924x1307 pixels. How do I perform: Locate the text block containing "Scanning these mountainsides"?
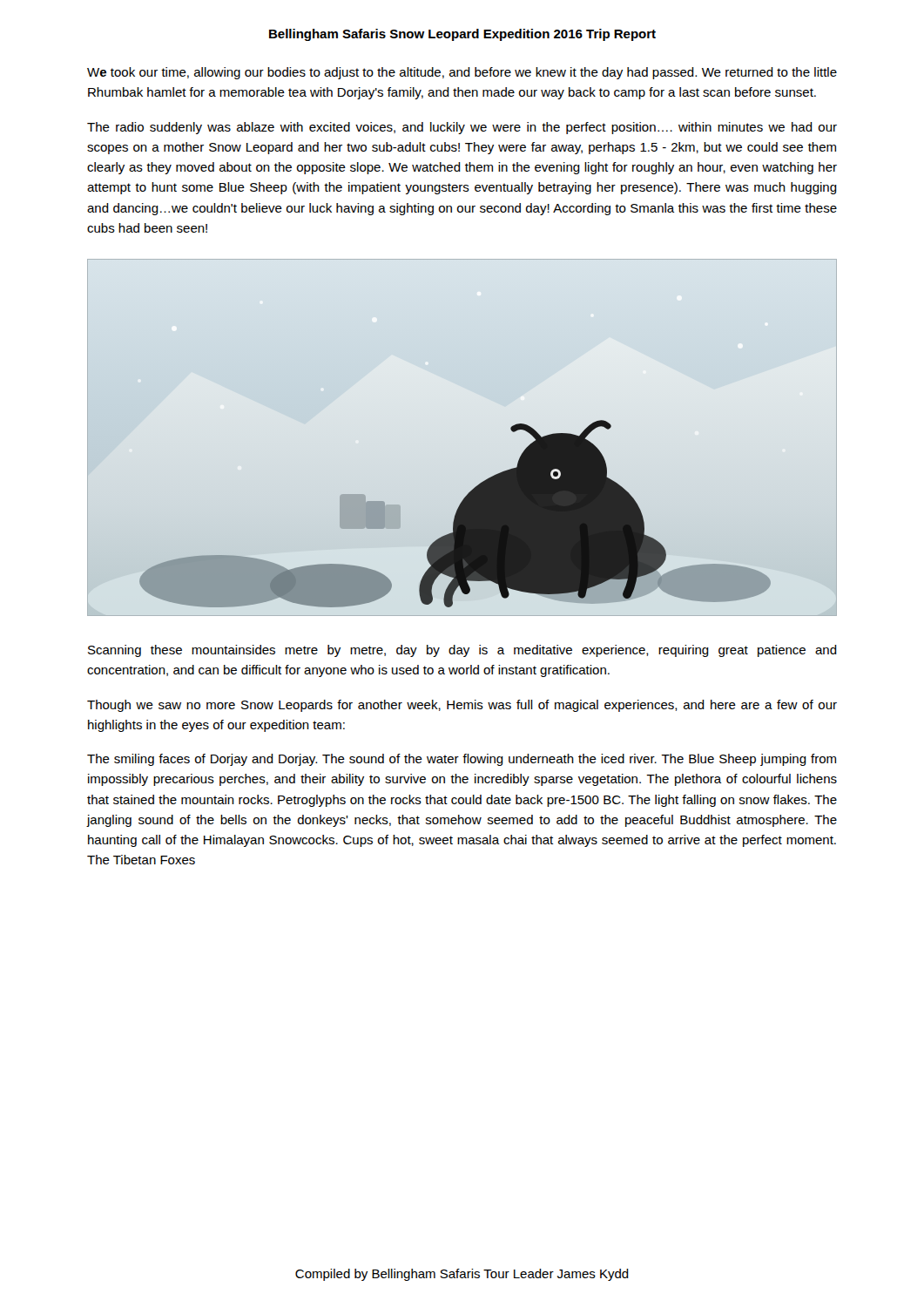pyautogui.click(x=462, y=660)
